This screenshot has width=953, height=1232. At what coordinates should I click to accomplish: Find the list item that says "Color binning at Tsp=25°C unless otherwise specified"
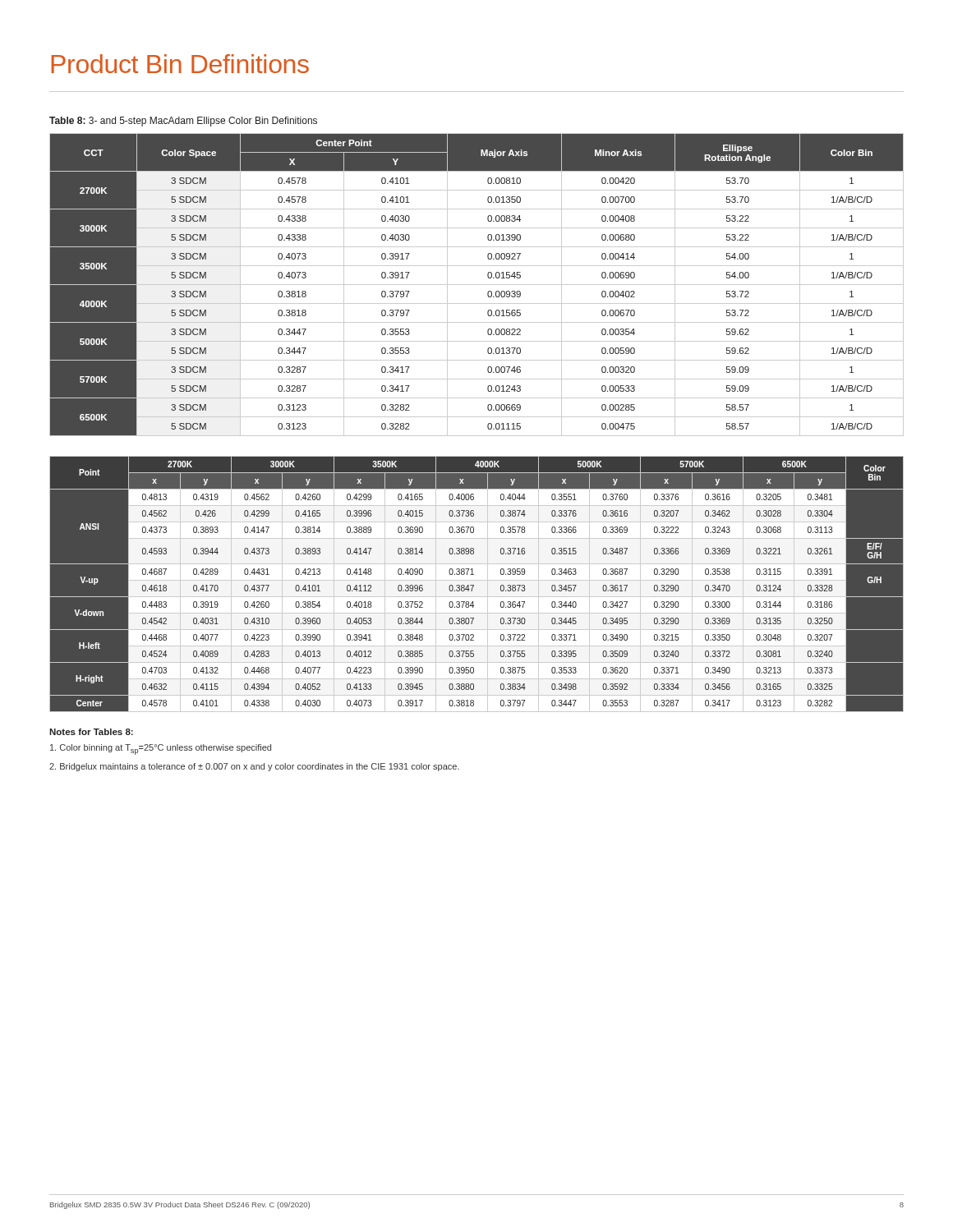pos(161,749)
